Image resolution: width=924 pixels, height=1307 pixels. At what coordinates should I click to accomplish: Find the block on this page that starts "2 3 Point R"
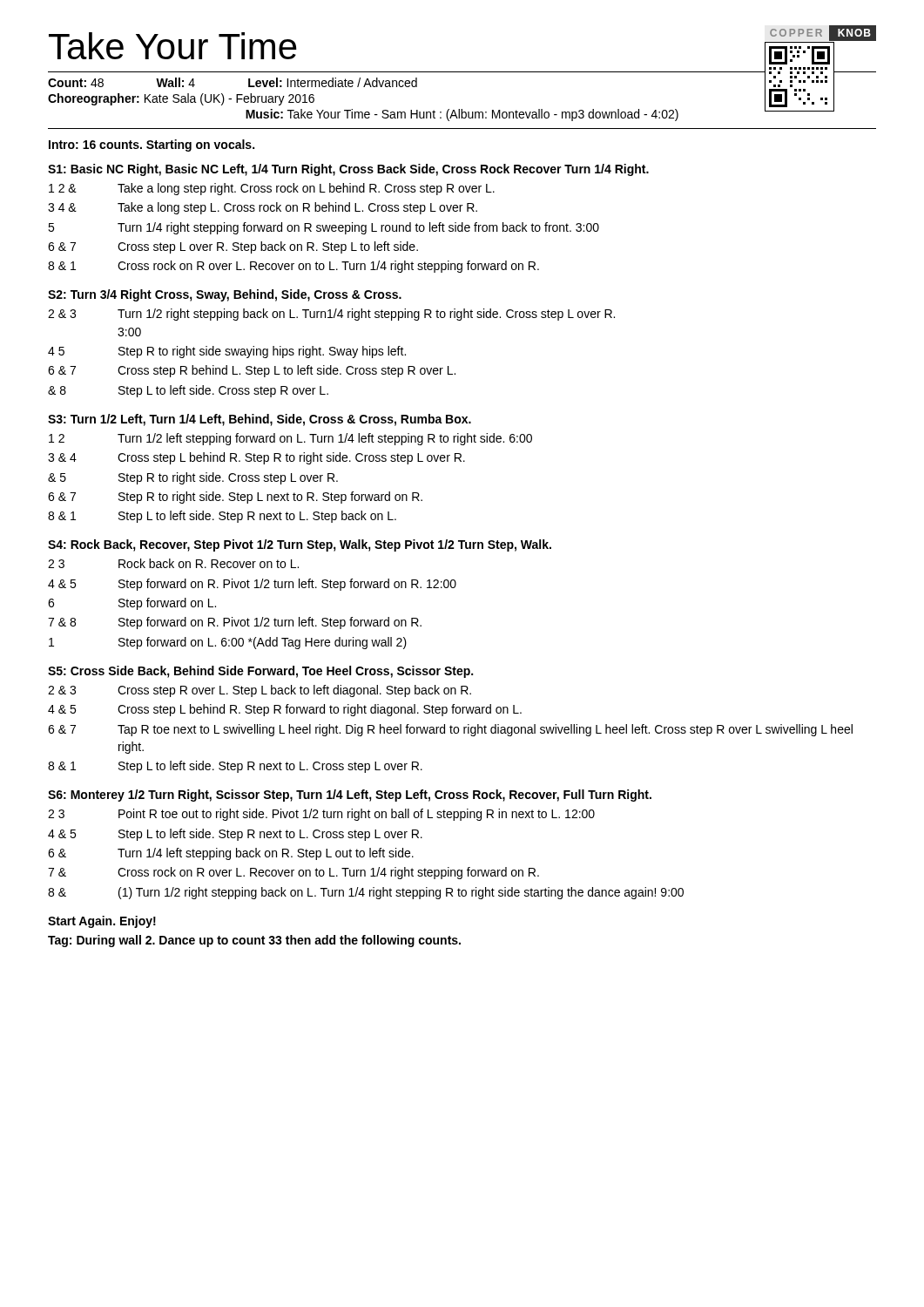point(462,814)
